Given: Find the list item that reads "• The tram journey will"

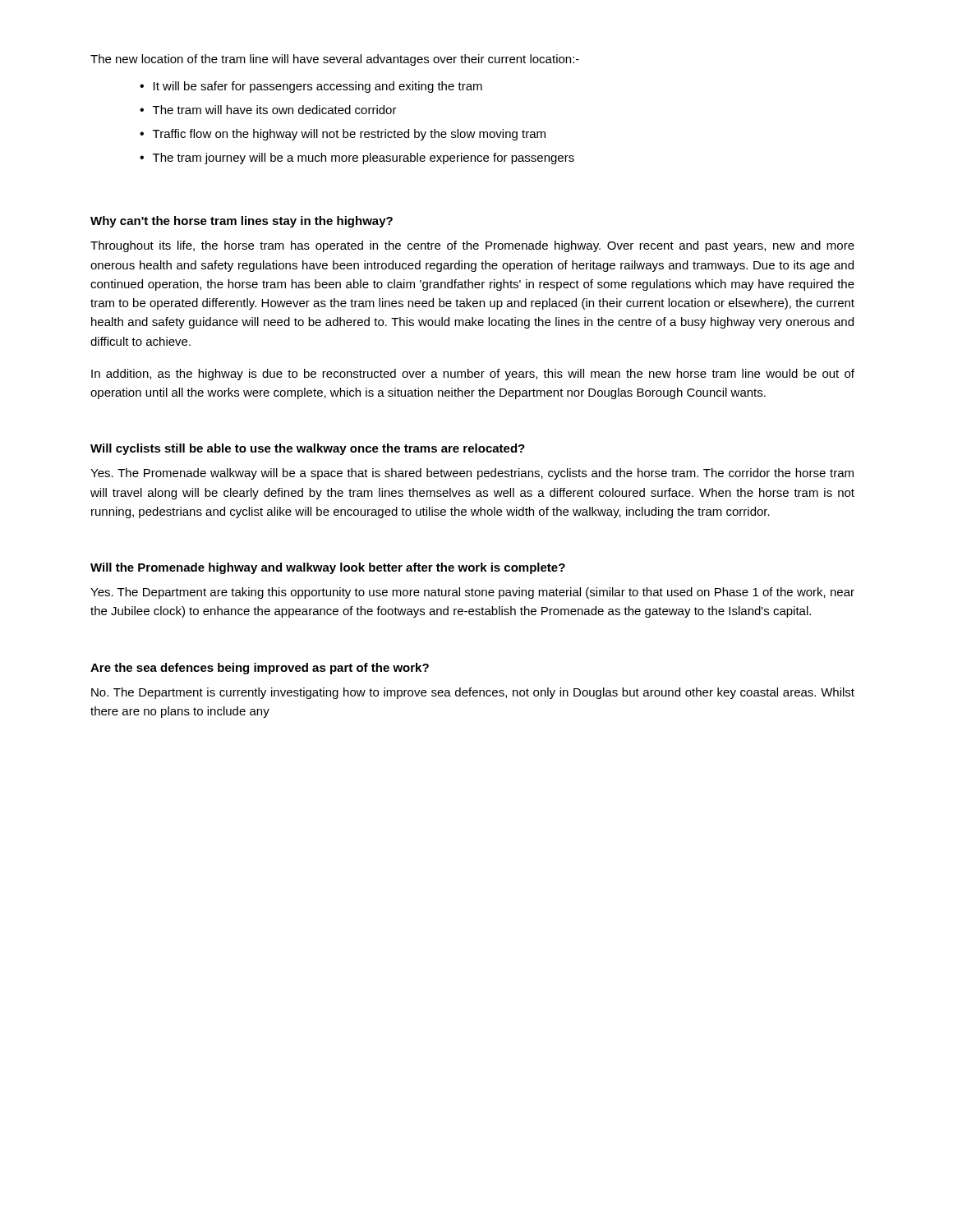Looking at the screenshot, I should point(357,158).
